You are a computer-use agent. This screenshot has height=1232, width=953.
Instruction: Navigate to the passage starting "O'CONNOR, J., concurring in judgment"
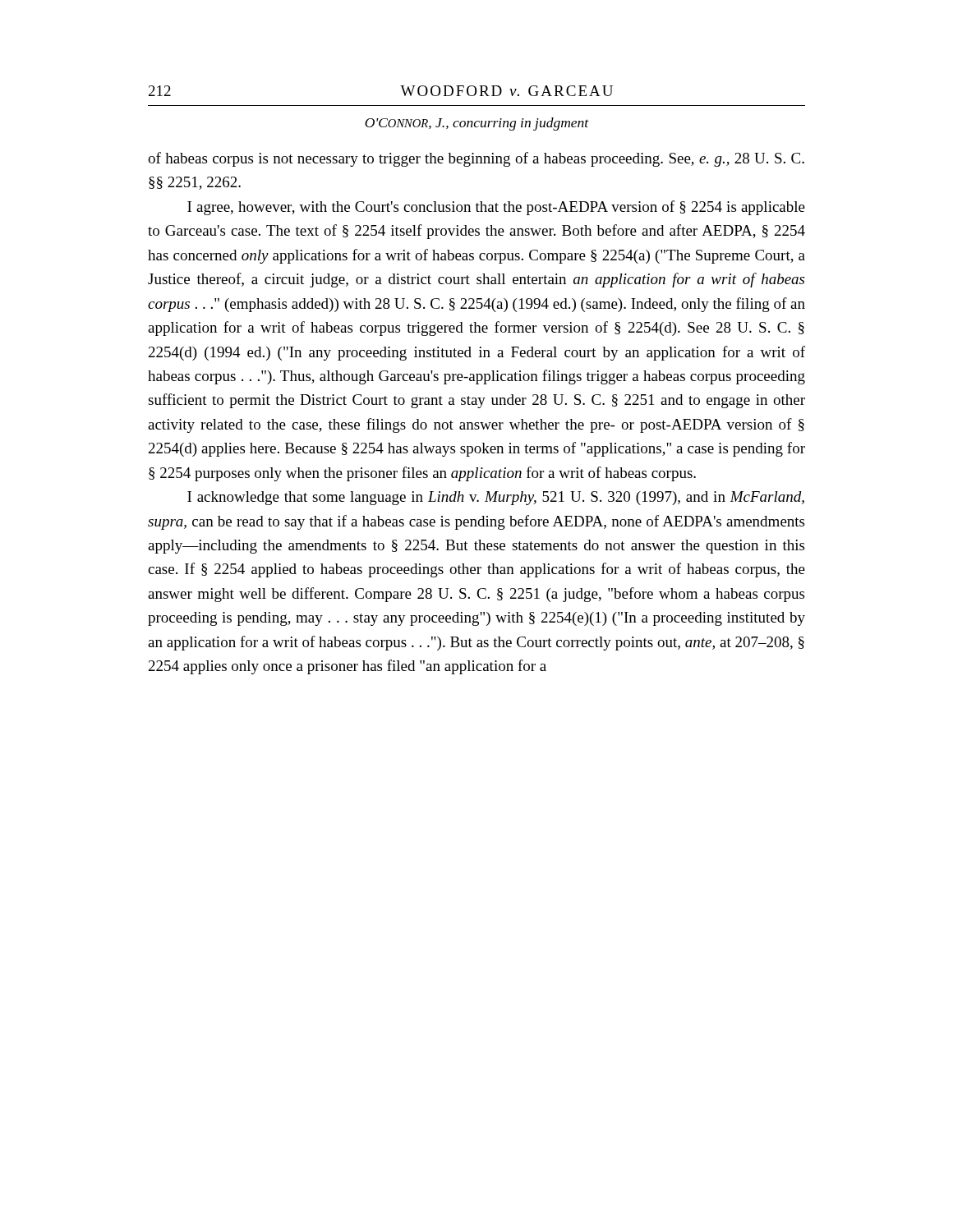(x=476, y=122)
